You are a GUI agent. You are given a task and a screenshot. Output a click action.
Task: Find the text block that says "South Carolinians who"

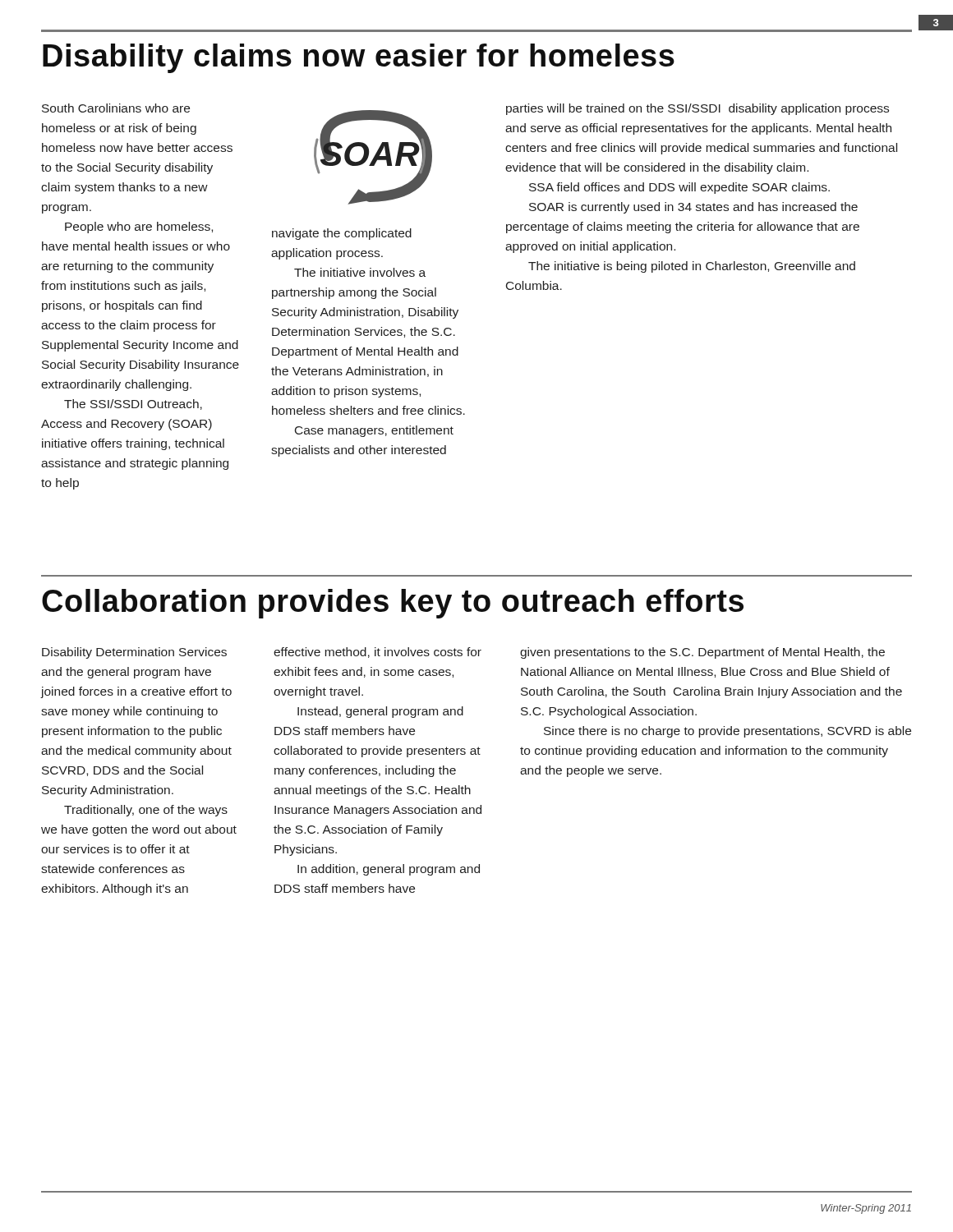click(x=142, y=296)
